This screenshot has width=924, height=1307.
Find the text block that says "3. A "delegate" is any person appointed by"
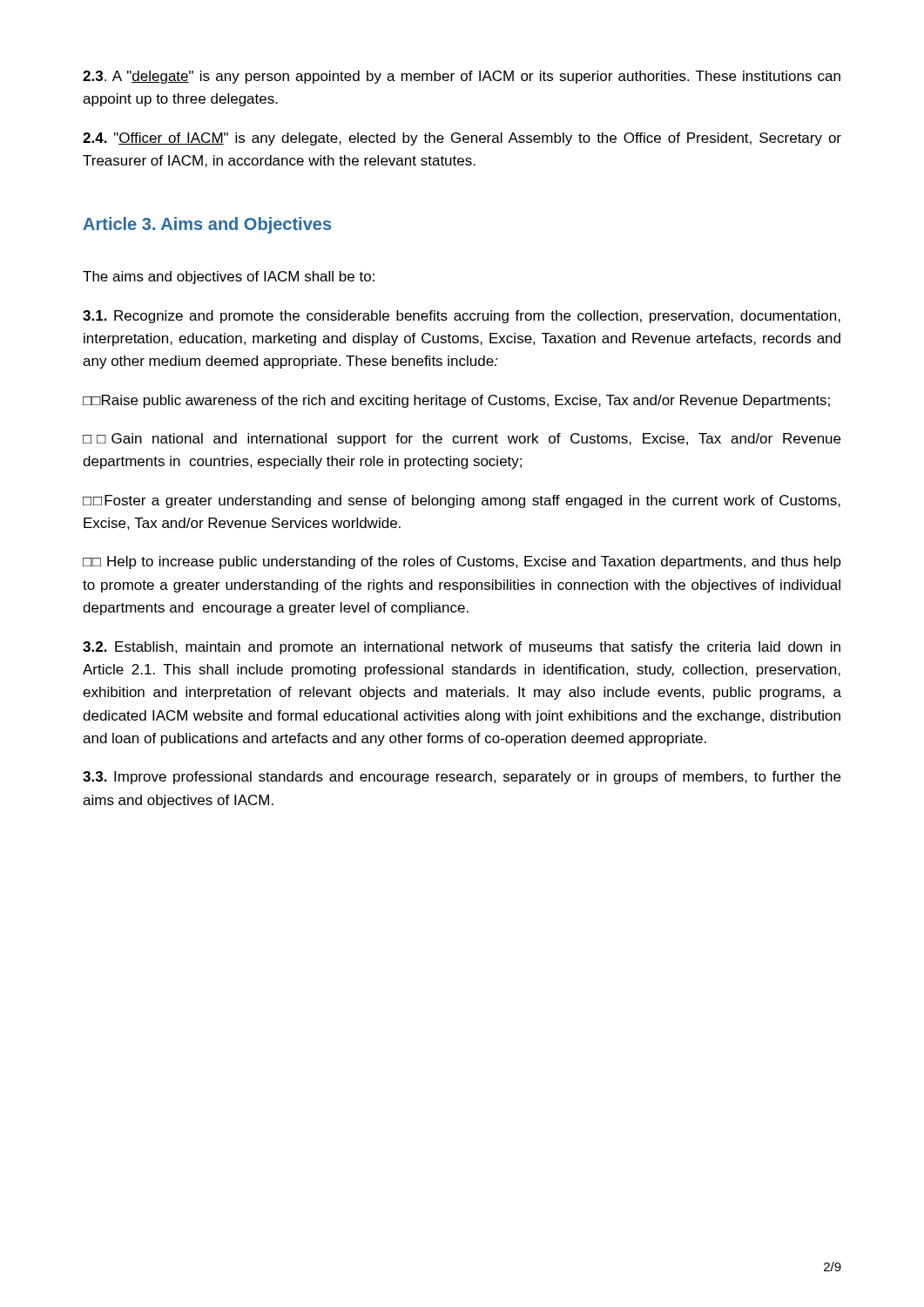[462, 88]
